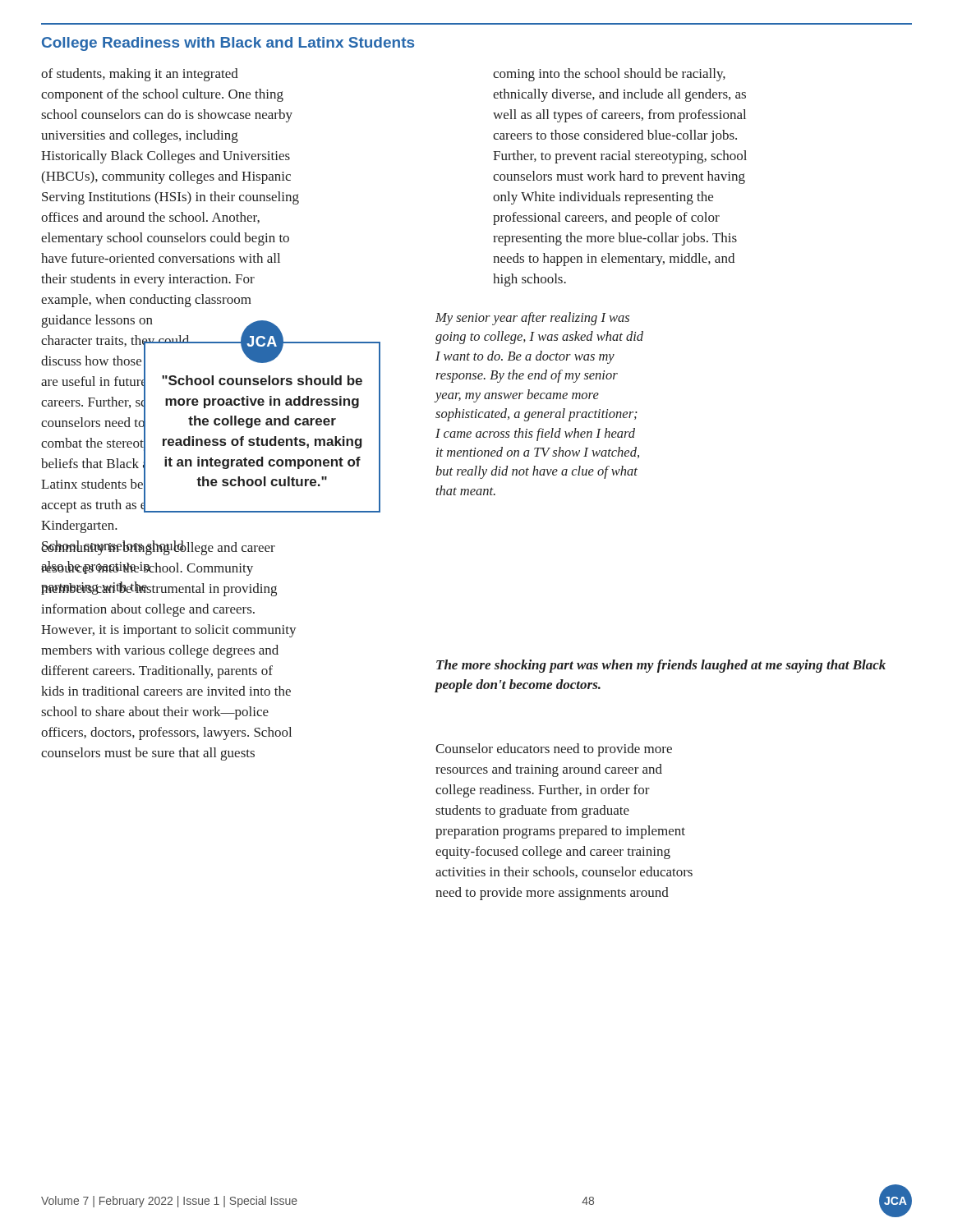Find the text block containing "Counselor educators need to provide more"

click(x=674, y=821)
